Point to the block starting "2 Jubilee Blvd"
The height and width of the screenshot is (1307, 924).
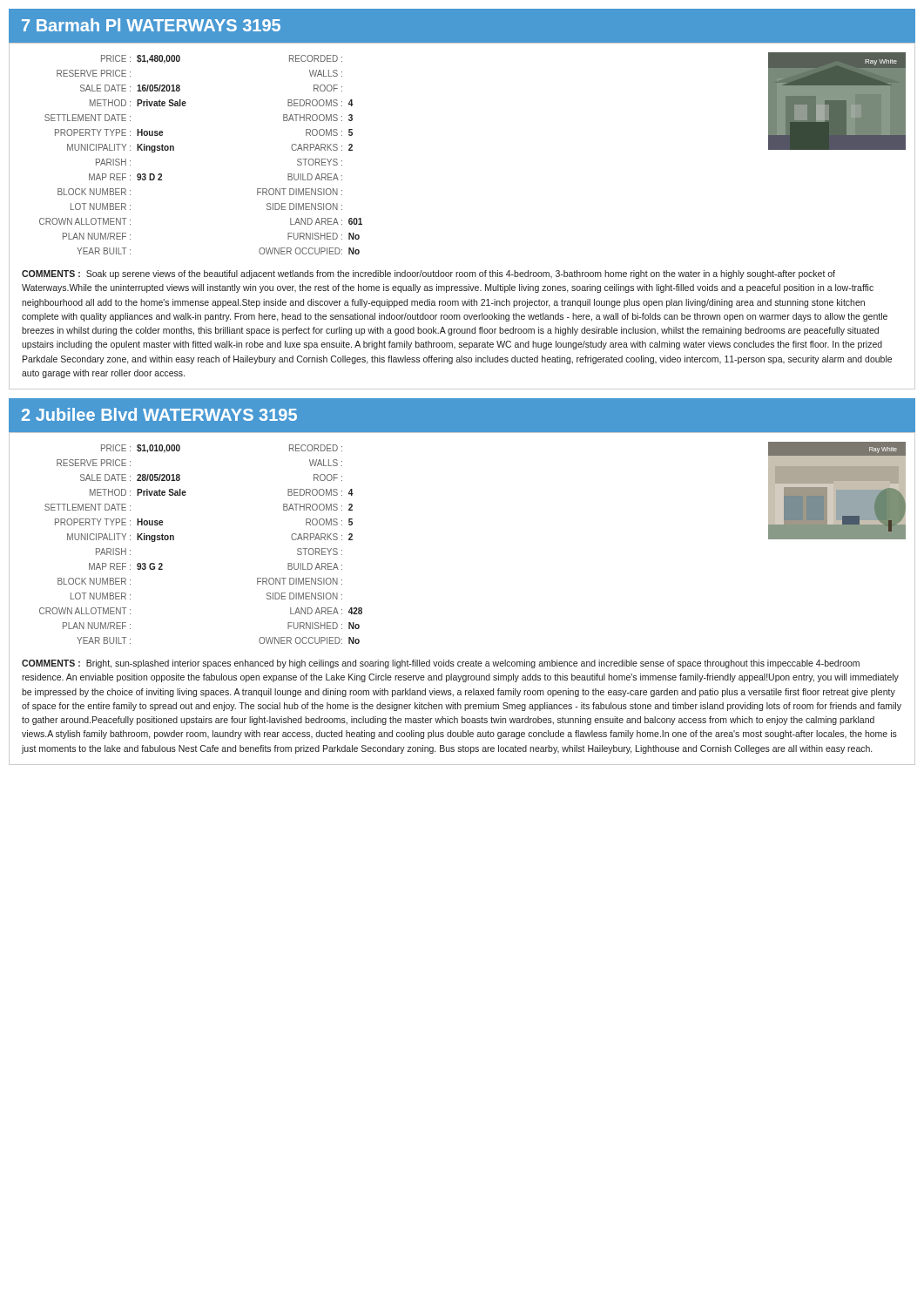tap(159, 415)
